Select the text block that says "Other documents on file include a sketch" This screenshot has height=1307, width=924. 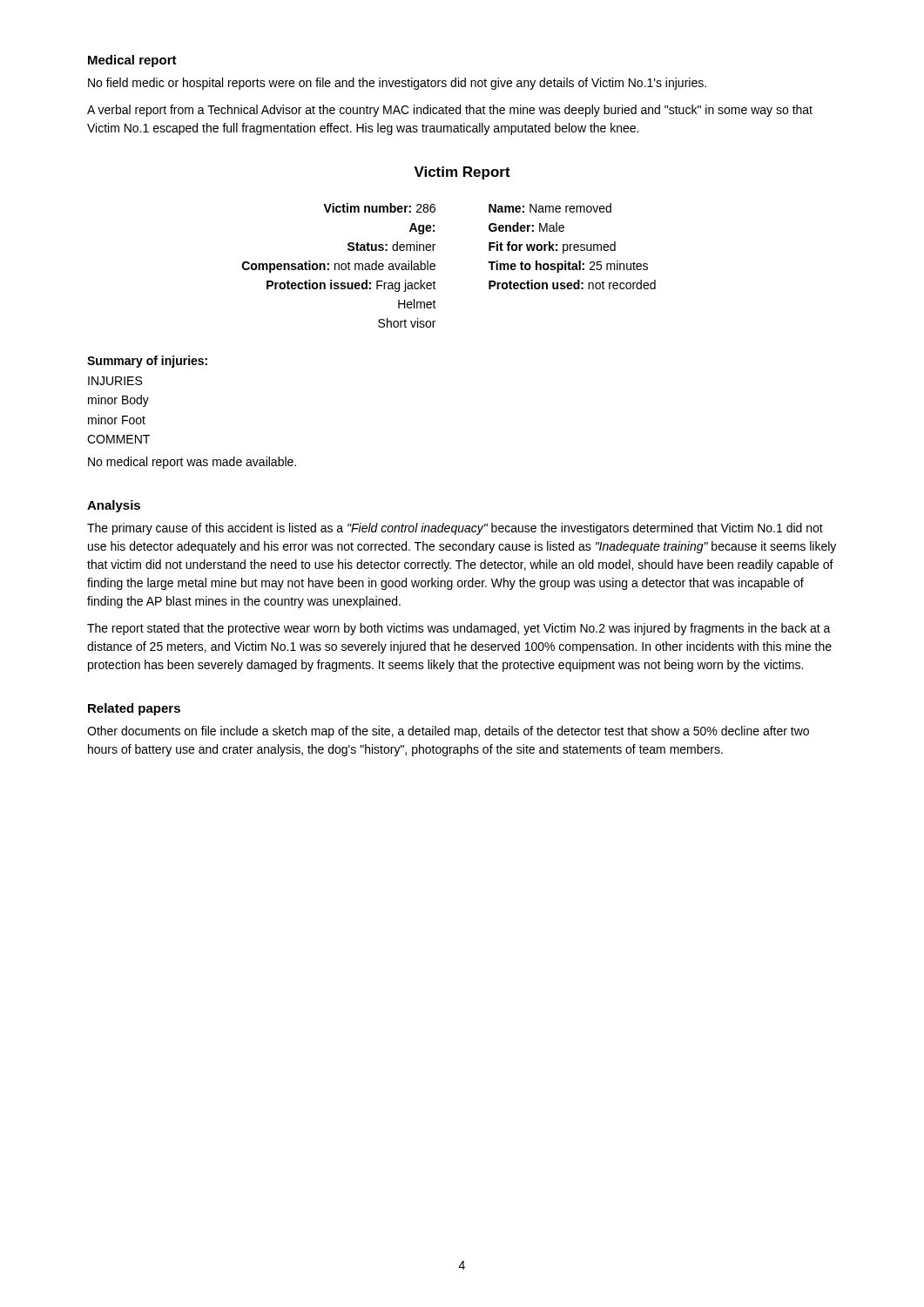tap(448, 740)
